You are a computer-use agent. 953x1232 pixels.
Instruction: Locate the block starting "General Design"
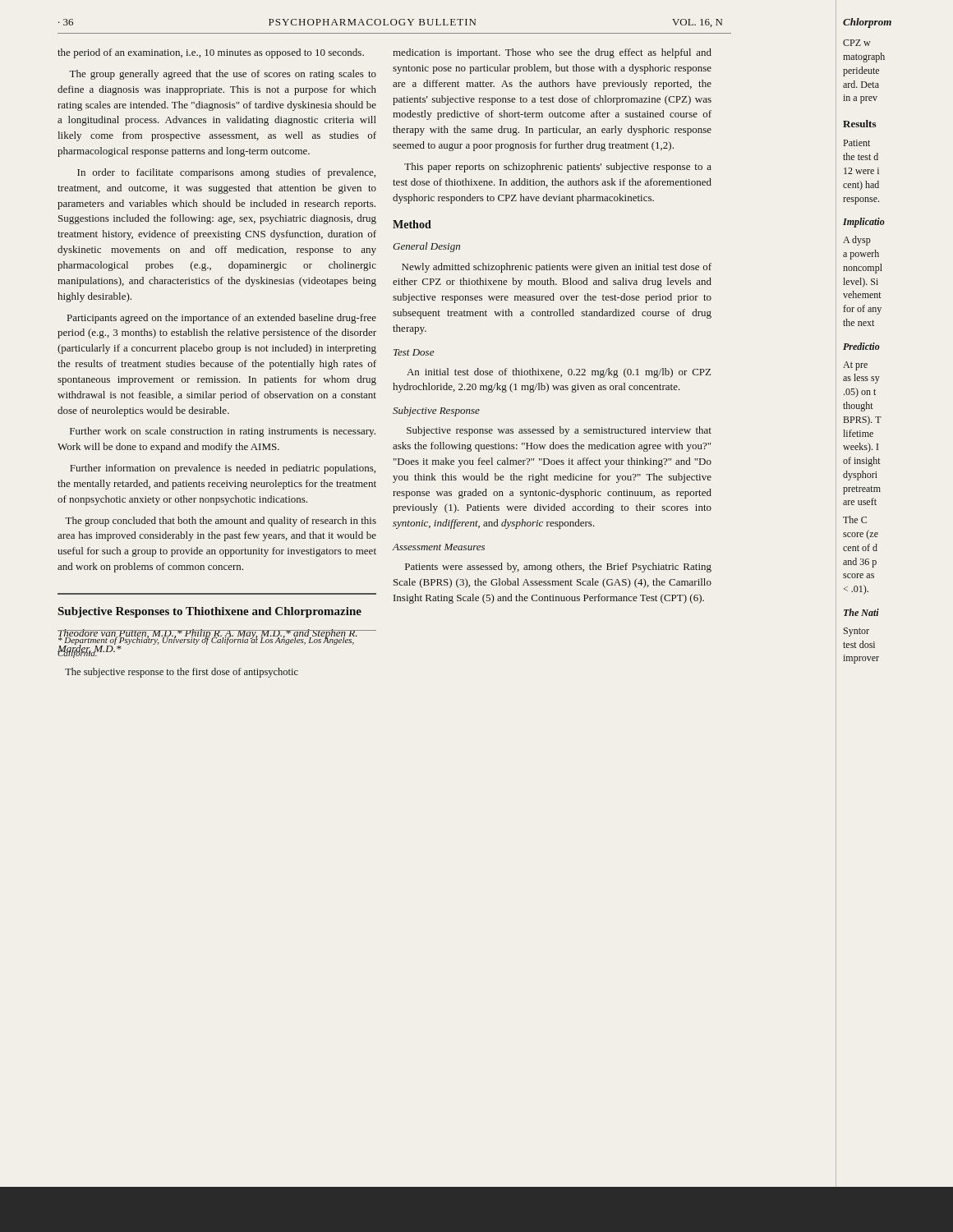coord(427,246)
